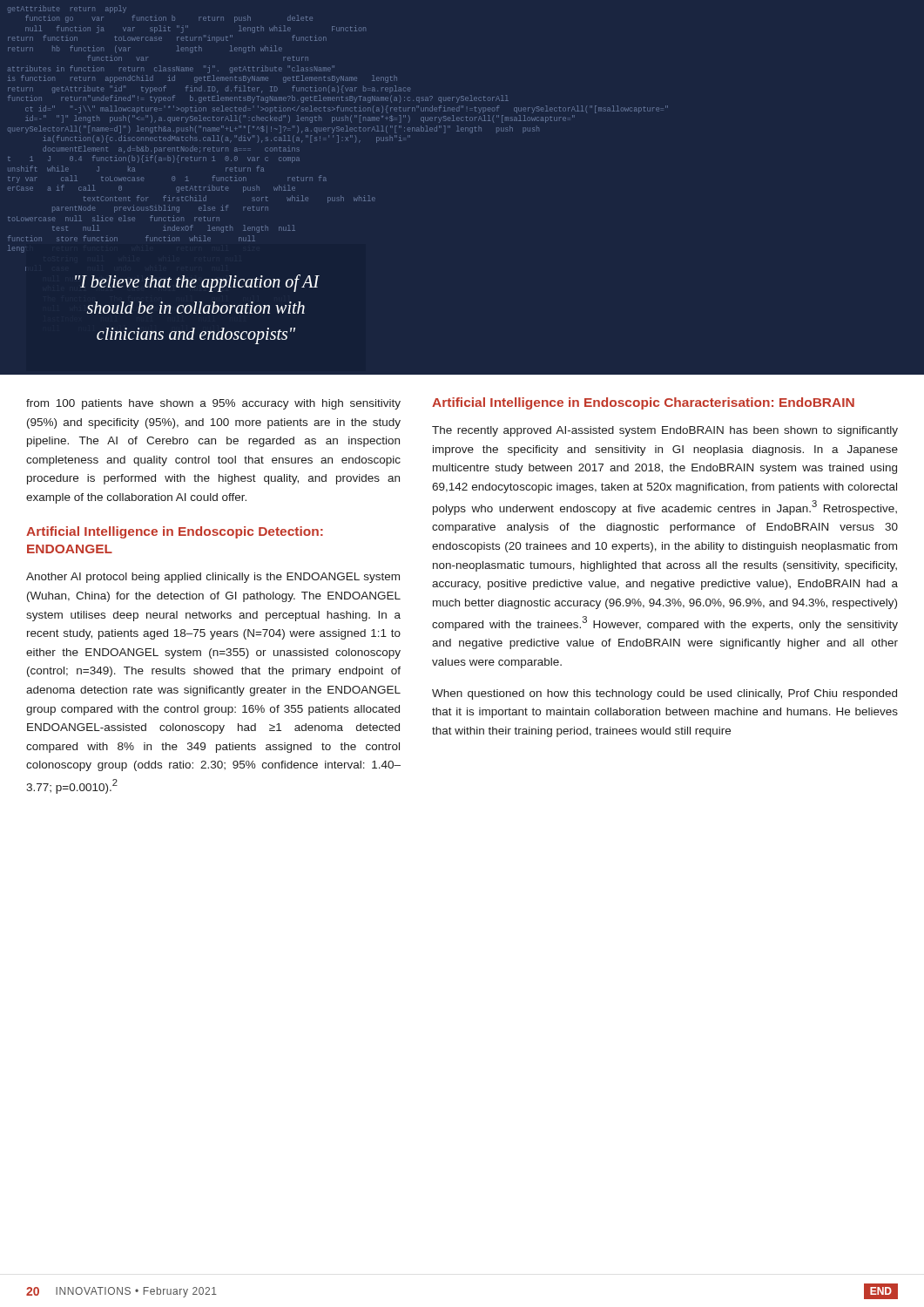Screen dimensions: 1307x924
Task: Locate the text starting ""I believe that the application of AI"
Action: pos(196,308)
